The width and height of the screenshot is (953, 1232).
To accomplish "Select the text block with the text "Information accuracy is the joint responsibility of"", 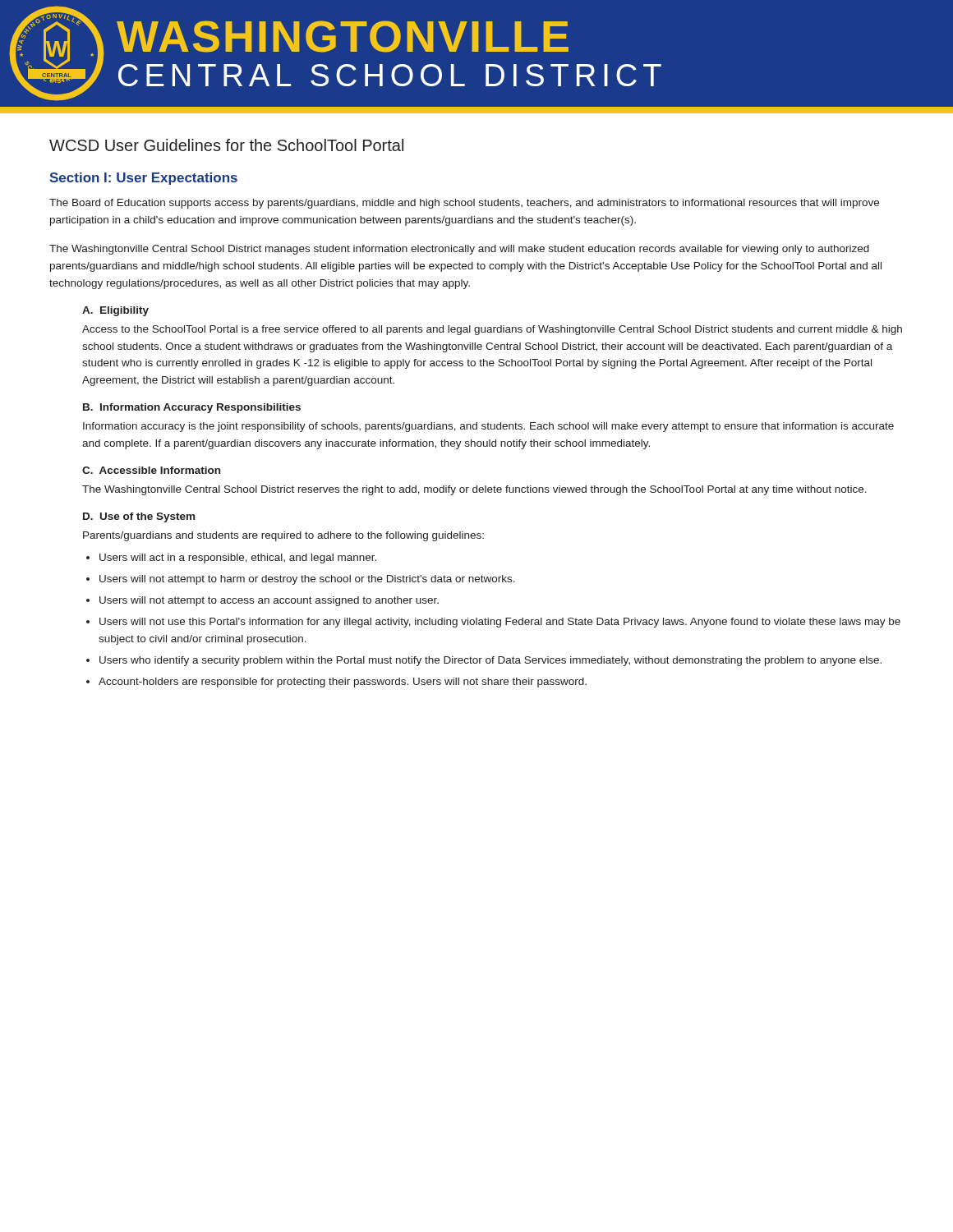I will point(493,435).
